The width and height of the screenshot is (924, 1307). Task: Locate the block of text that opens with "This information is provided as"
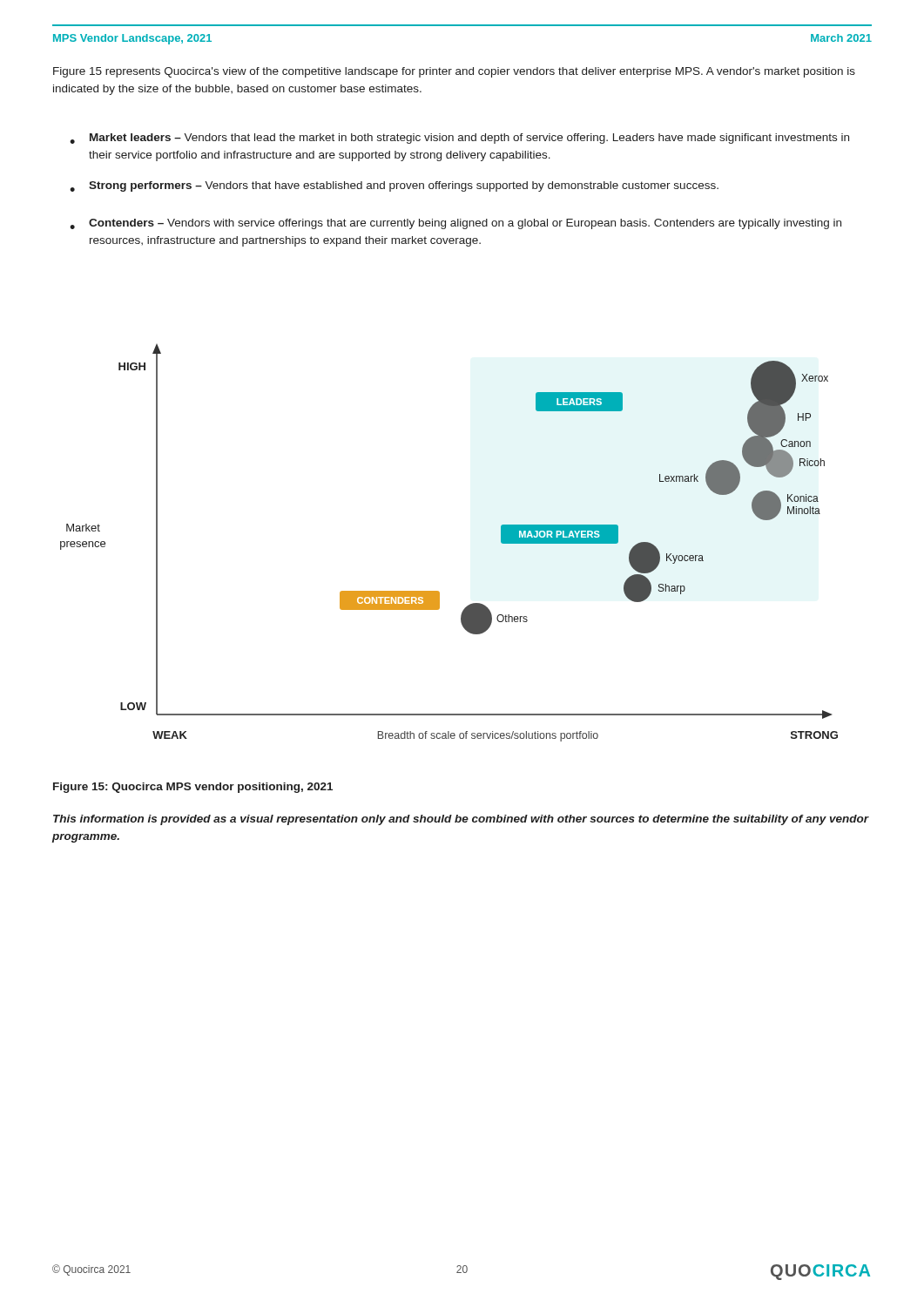(x=460, y=827)
